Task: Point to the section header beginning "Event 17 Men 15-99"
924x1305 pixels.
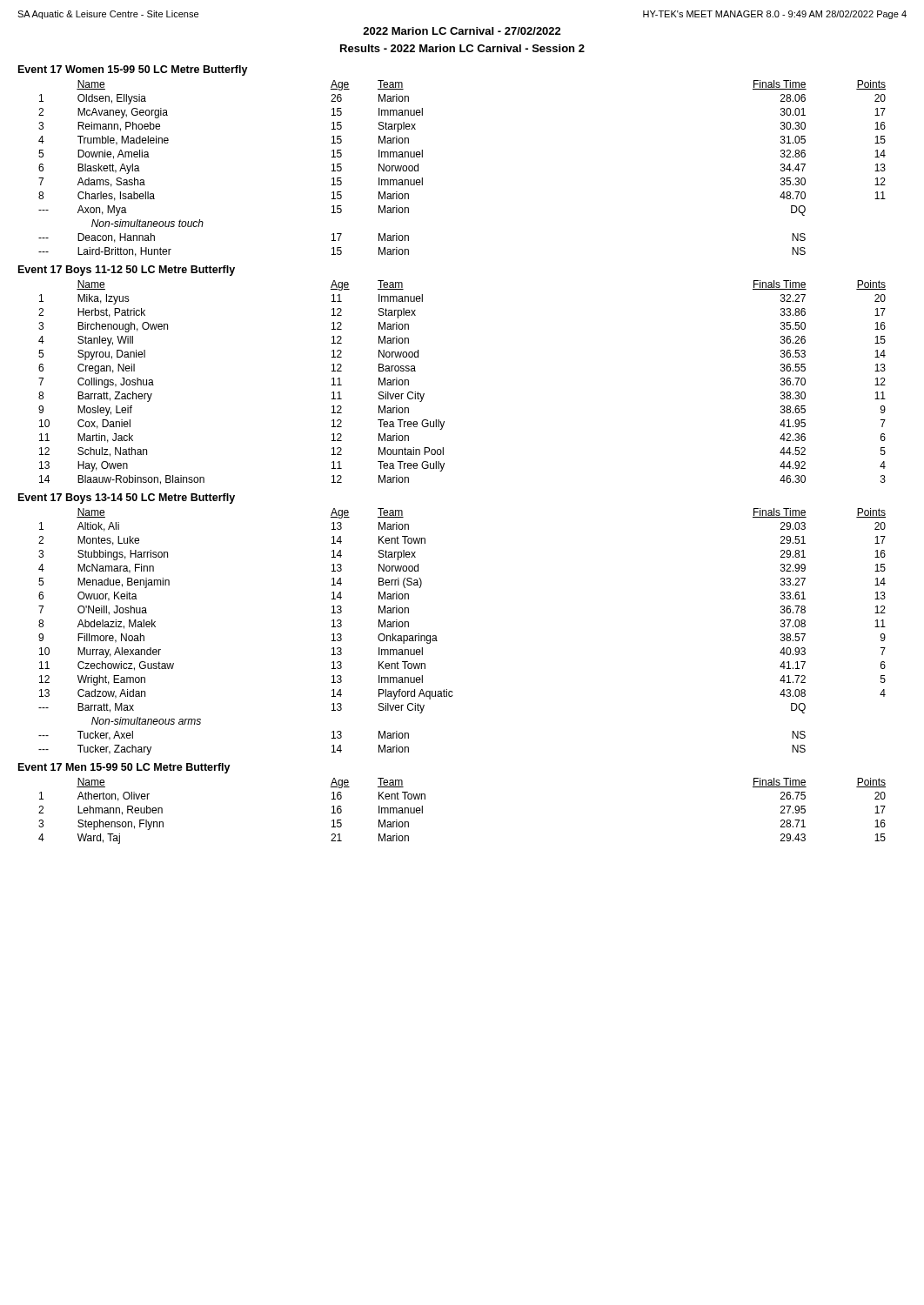Action: pos(124,767)
